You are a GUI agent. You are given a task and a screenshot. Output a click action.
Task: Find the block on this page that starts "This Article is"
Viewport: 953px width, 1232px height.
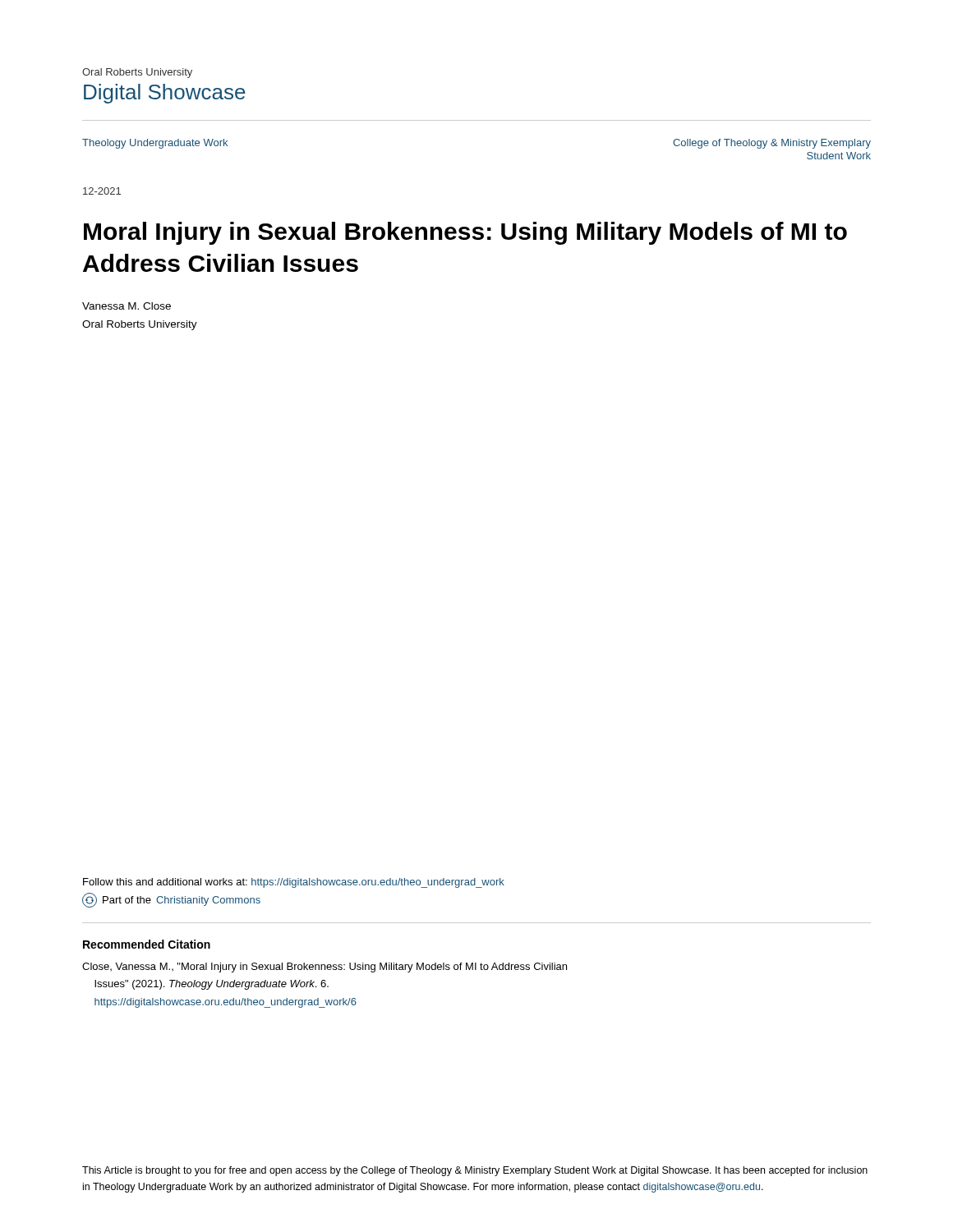pos(475,1179)
